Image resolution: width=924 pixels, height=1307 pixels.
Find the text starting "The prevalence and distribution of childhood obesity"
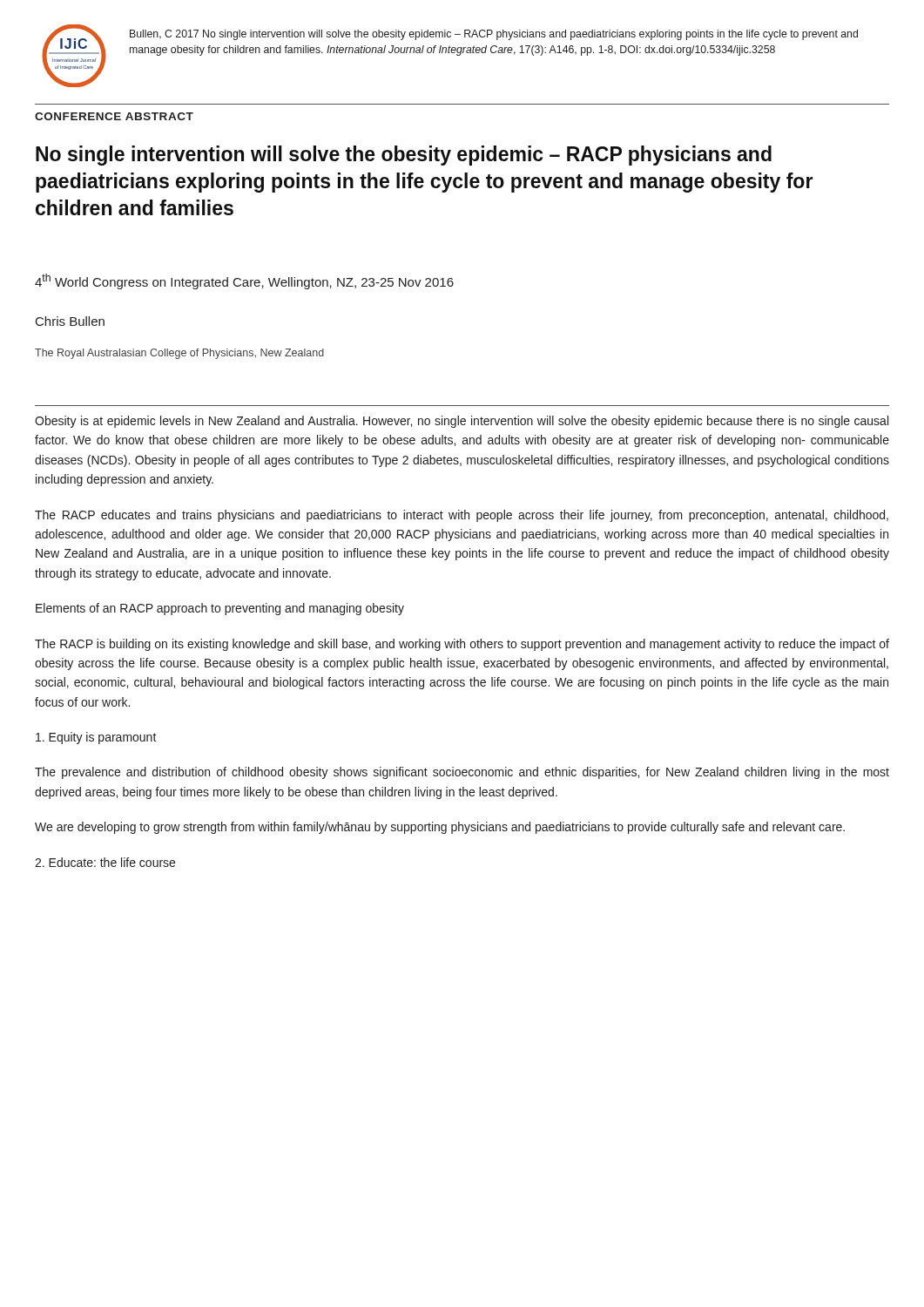pyautogui.click(x=462, y=782)
